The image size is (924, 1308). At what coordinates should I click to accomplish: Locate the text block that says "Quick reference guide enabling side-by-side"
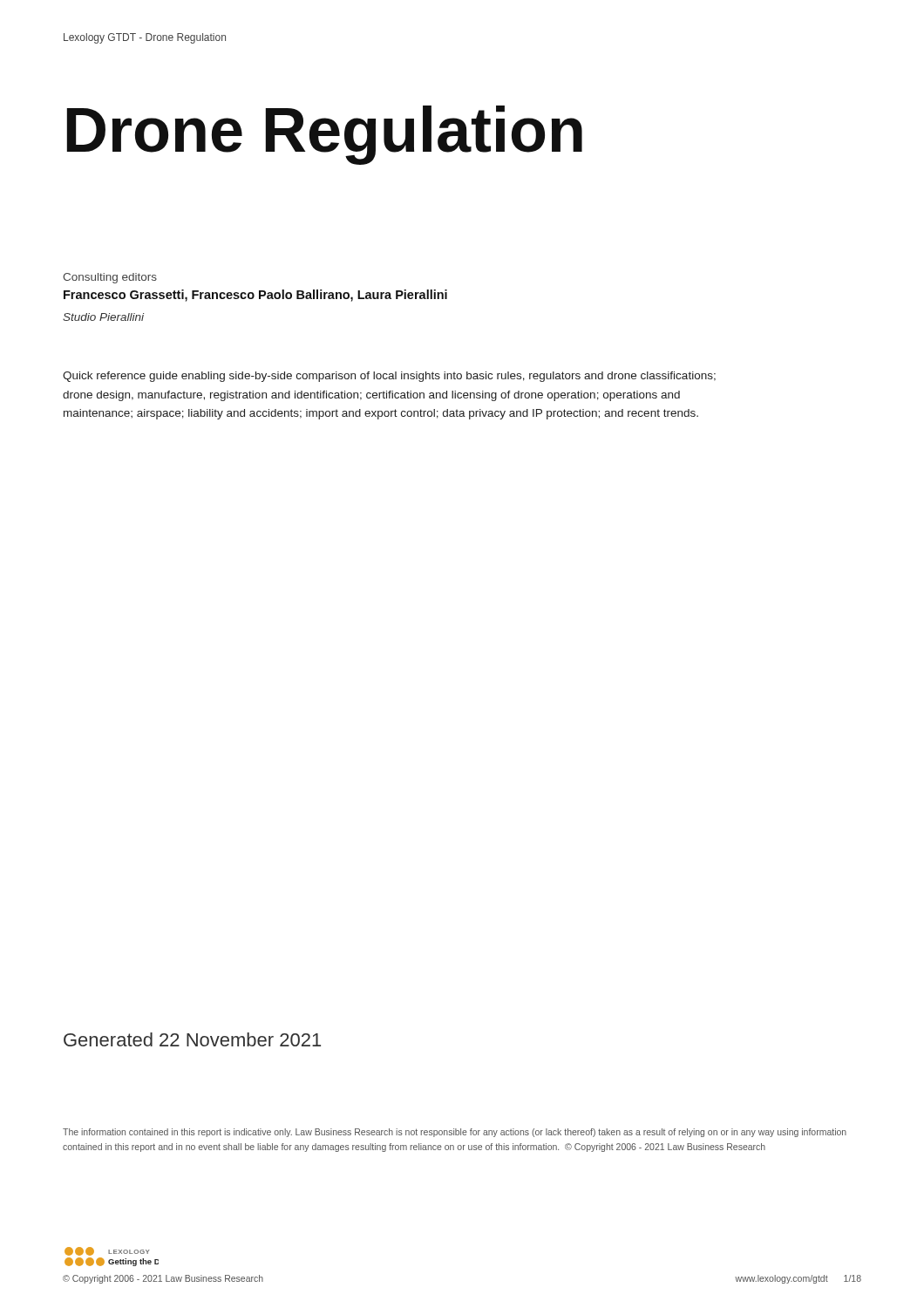point(389,394)
